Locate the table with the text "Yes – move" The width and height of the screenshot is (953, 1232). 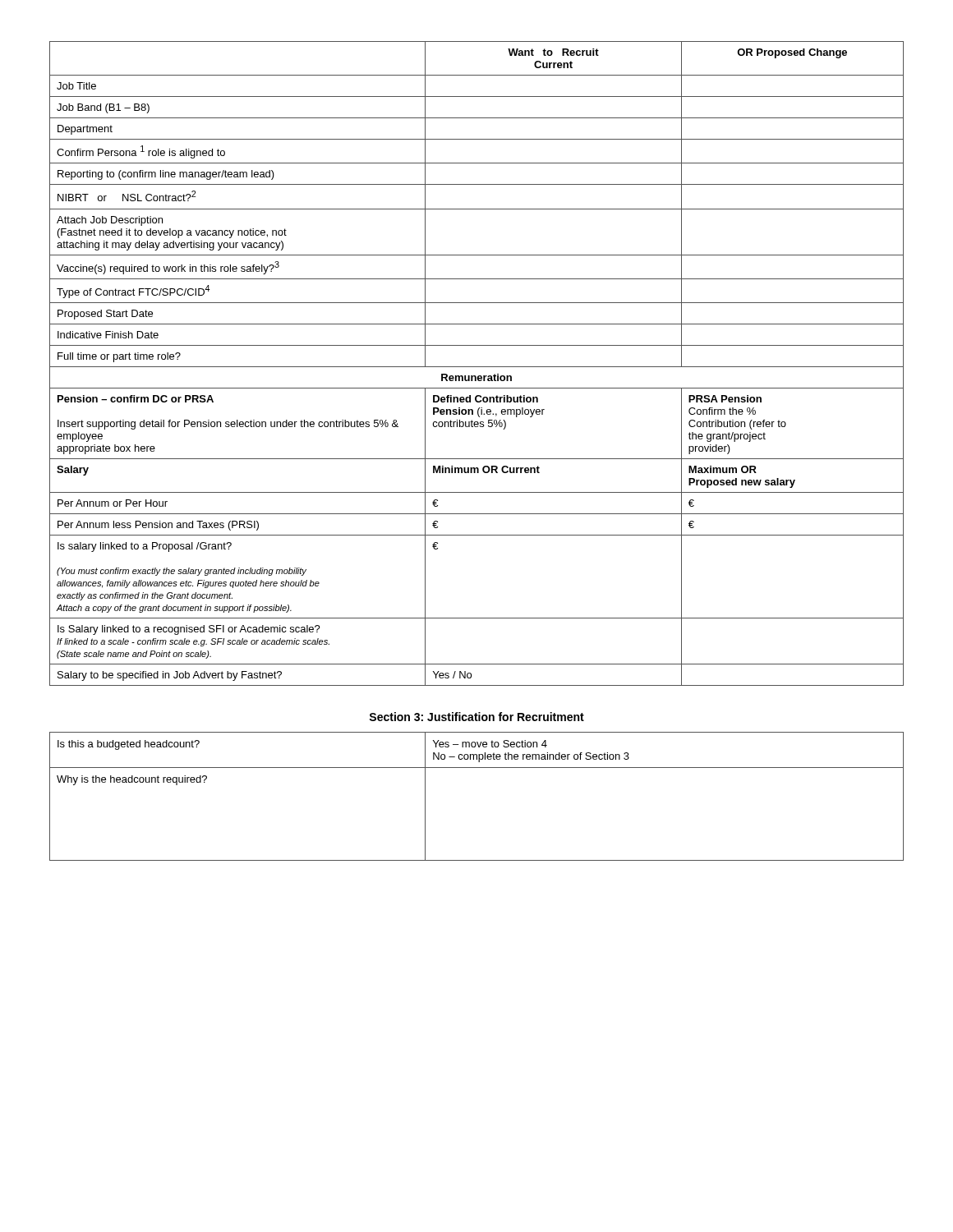(476, 797)
